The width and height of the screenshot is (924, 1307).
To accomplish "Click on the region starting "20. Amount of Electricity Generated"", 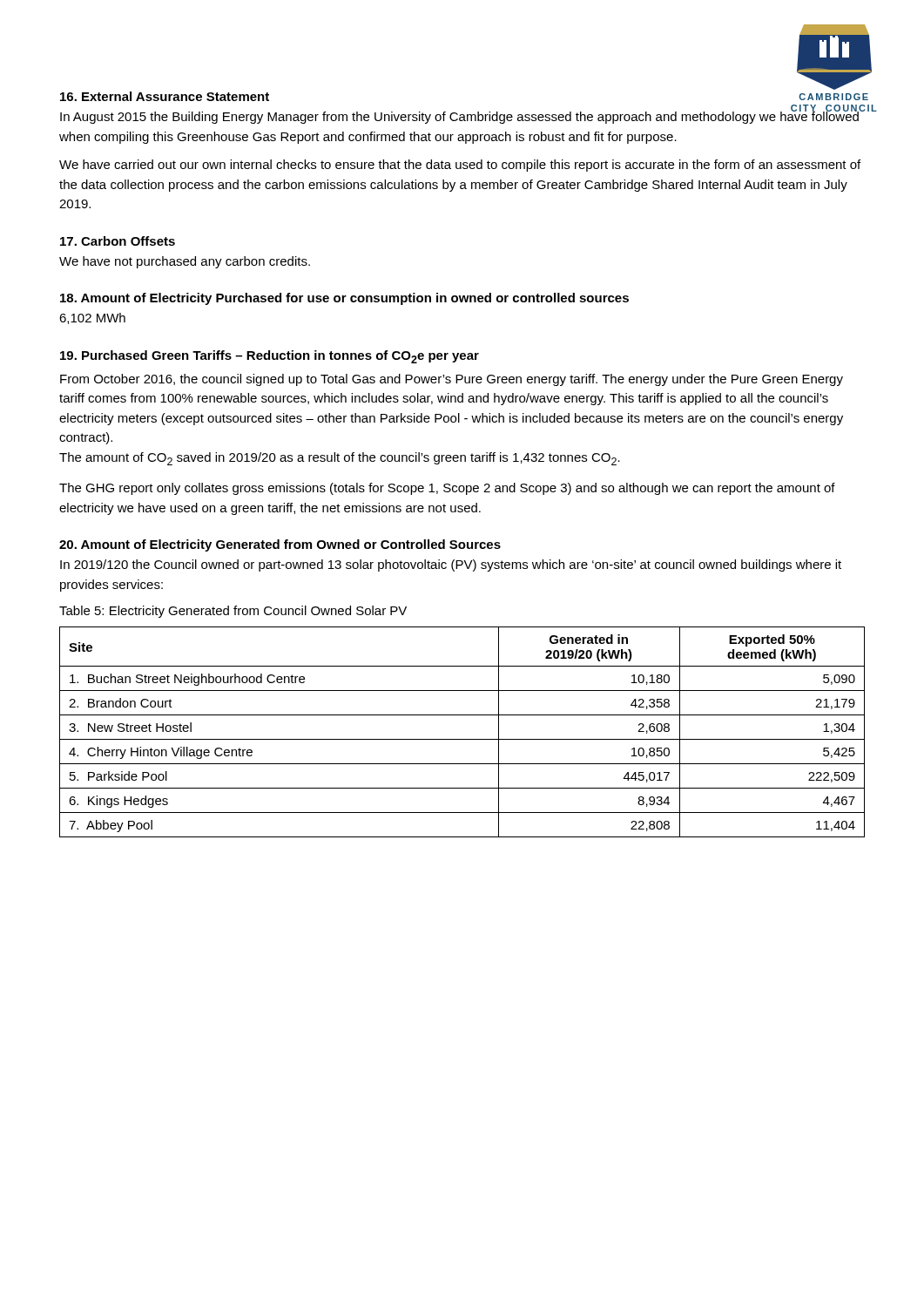I will tap(280, 544).
